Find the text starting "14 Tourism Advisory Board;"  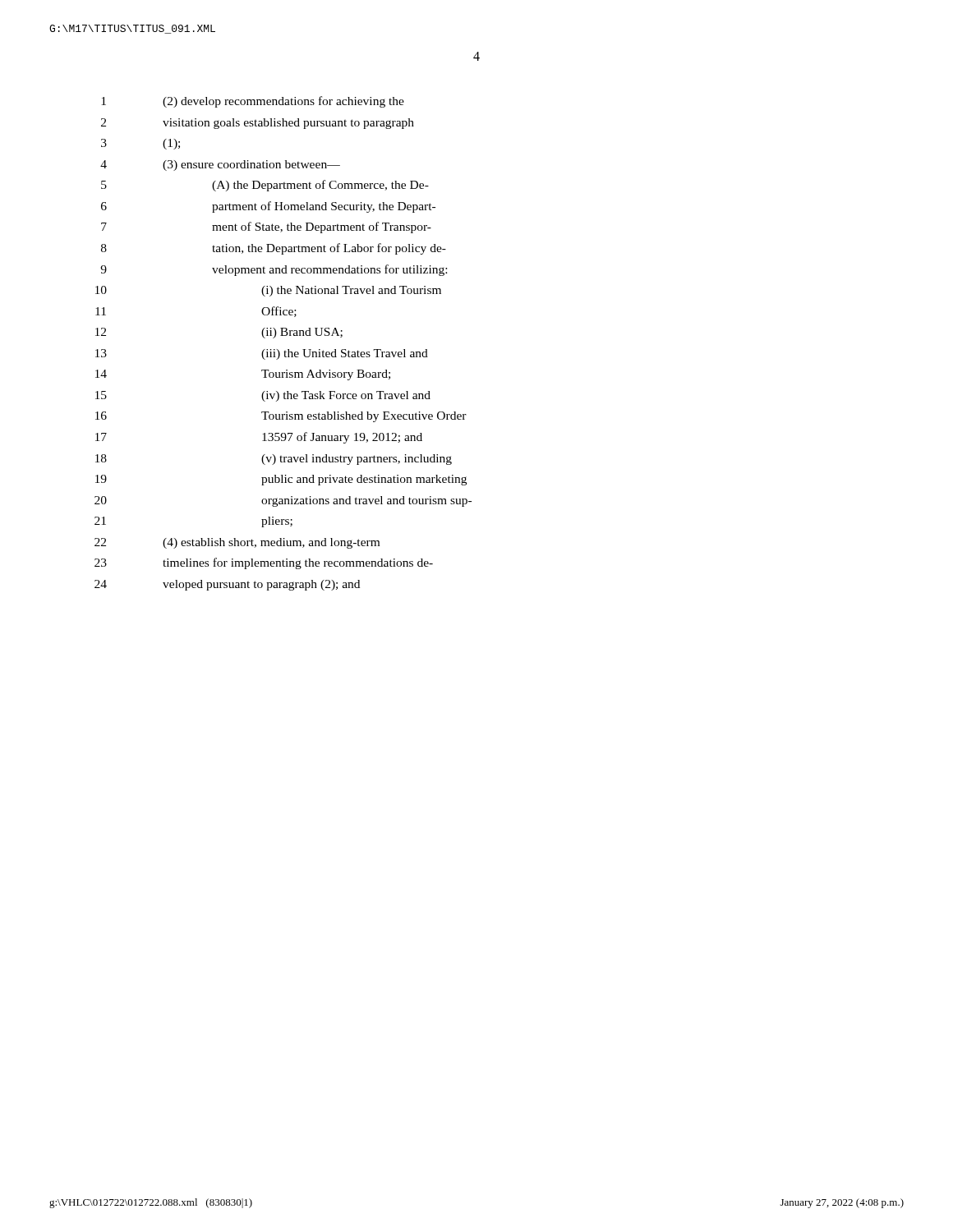tap(103, 376)
